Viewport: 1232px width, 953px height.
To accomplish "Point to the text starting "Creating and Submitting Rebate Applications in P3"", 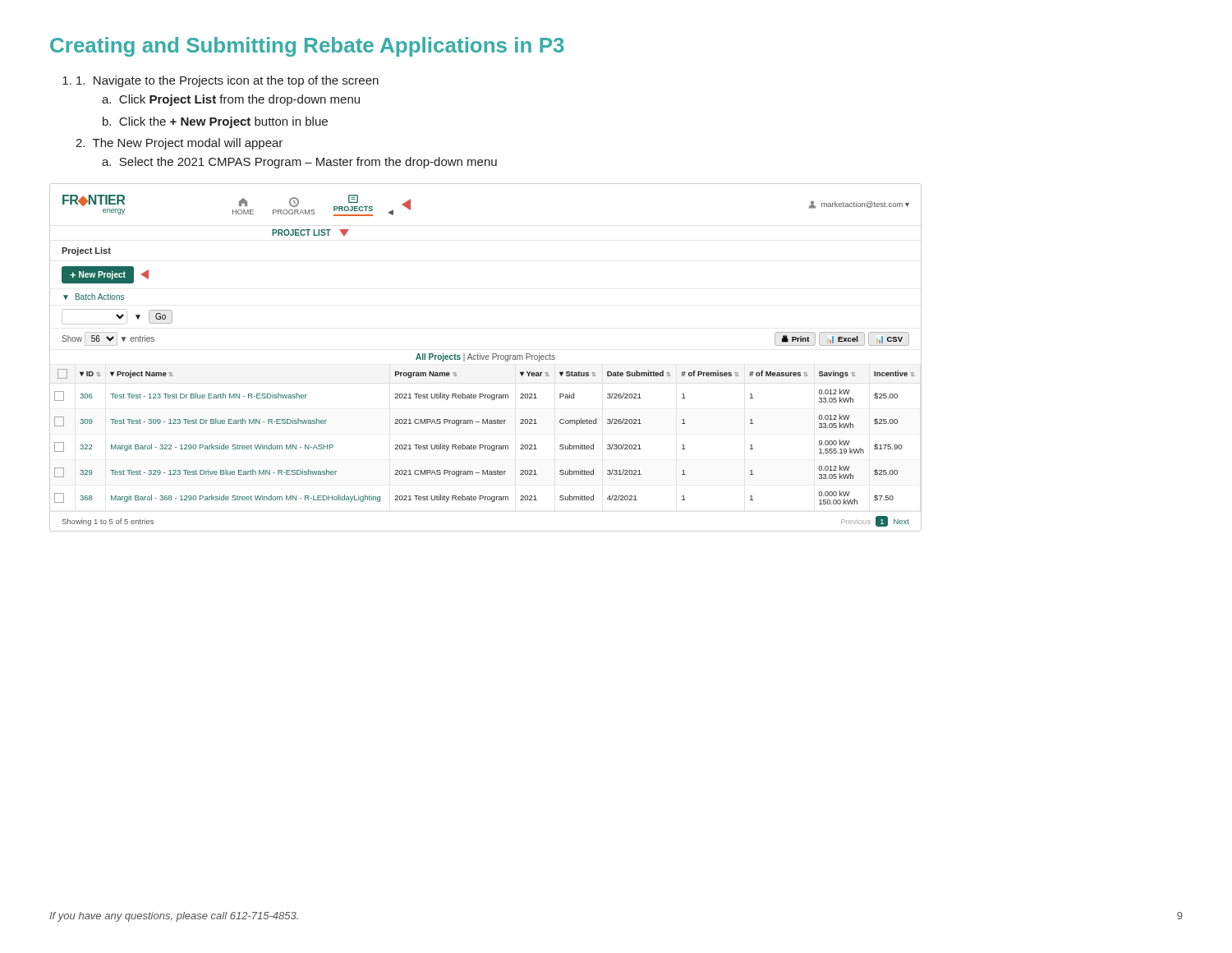I will click(x=307, y=46).
